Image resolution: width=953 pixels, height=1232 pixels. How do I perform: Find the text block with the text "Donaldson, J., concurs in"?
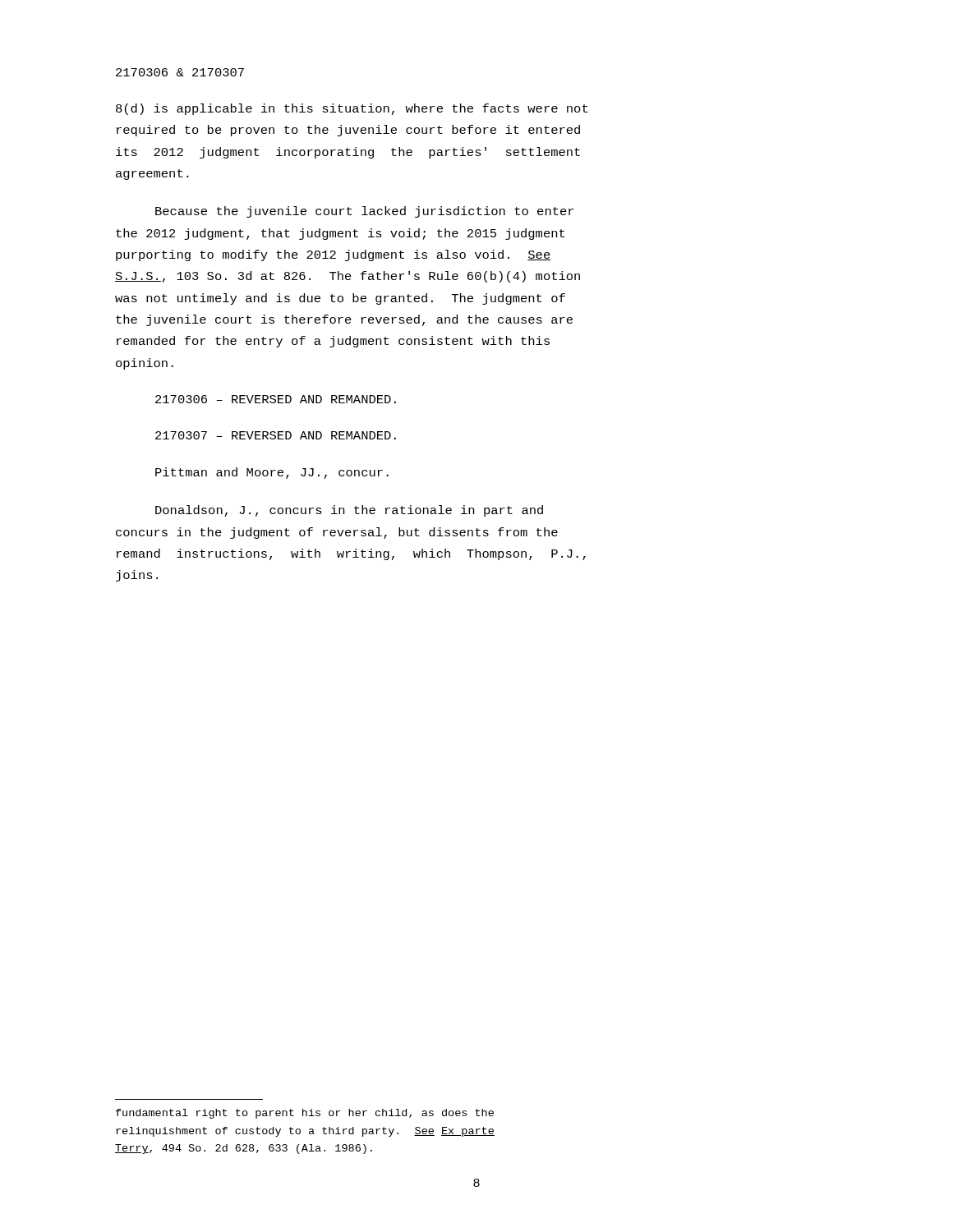[352, 543]
